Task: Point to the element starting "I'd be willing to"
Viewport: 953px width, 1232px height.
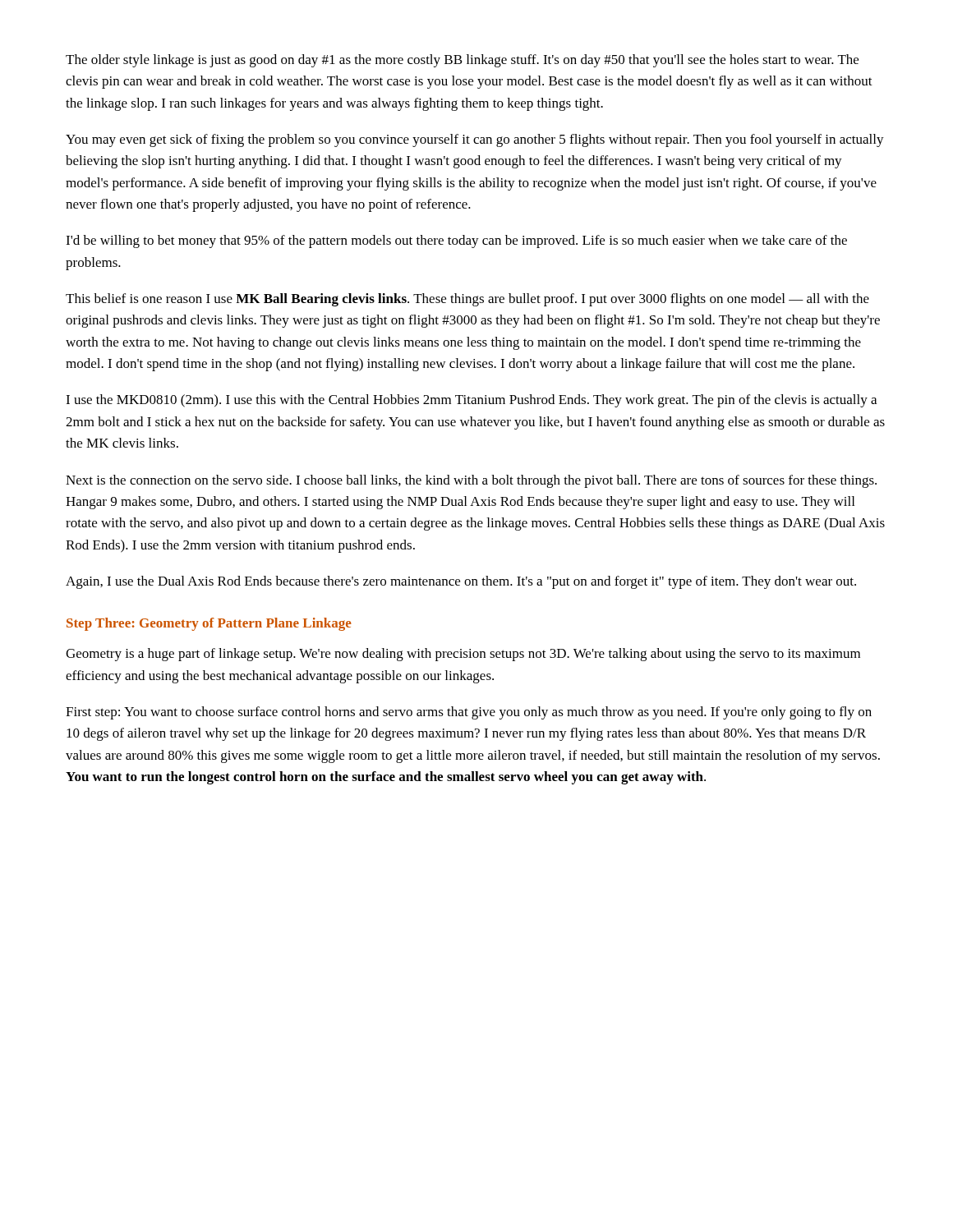Action: click(x=457, y=251)
